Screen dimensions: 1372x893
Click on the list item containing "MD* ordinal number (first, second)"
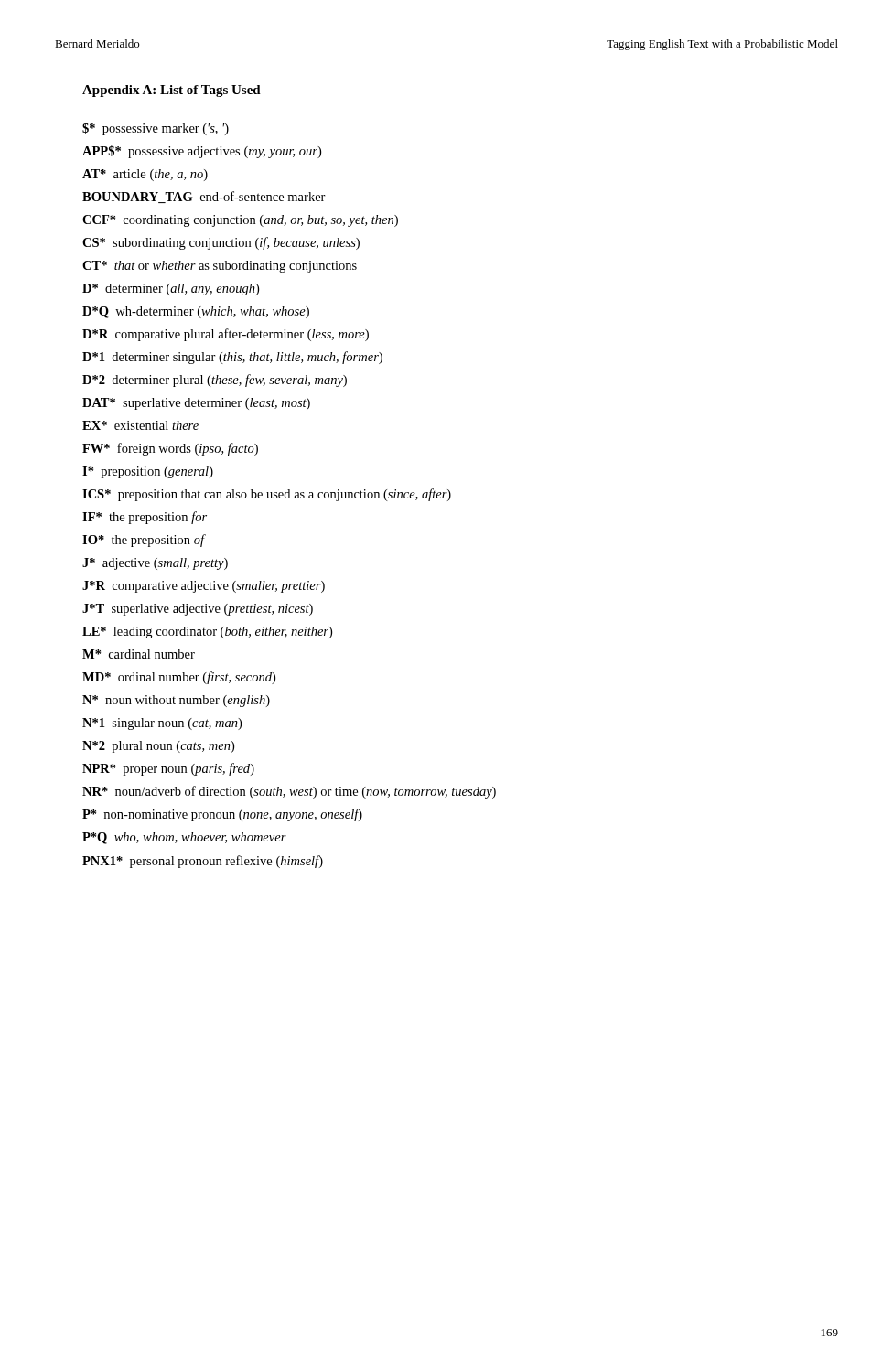[179, 677]
